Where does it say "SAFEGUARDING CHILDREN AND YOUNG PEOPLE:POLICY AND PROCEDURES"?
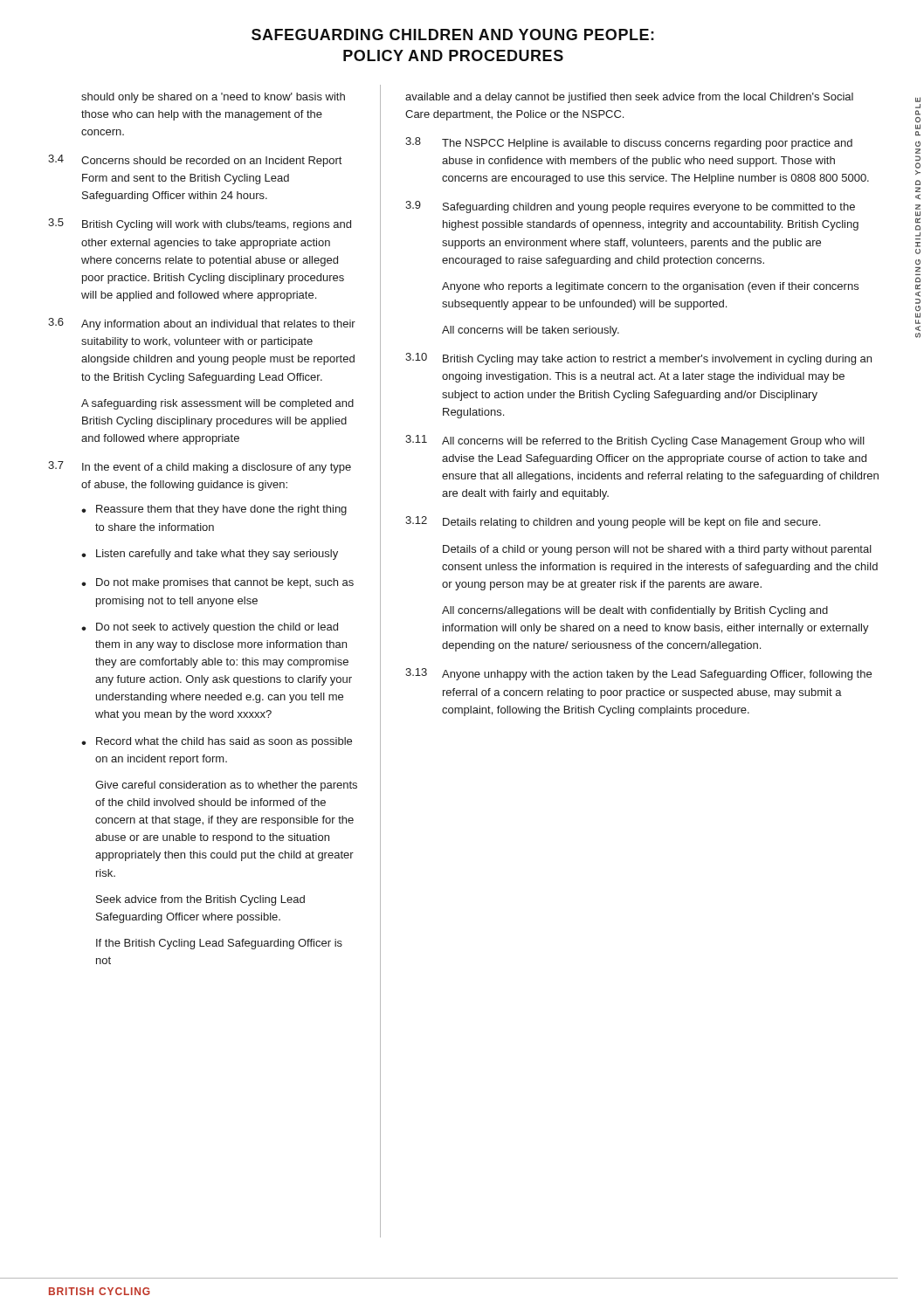 (453, 46)
